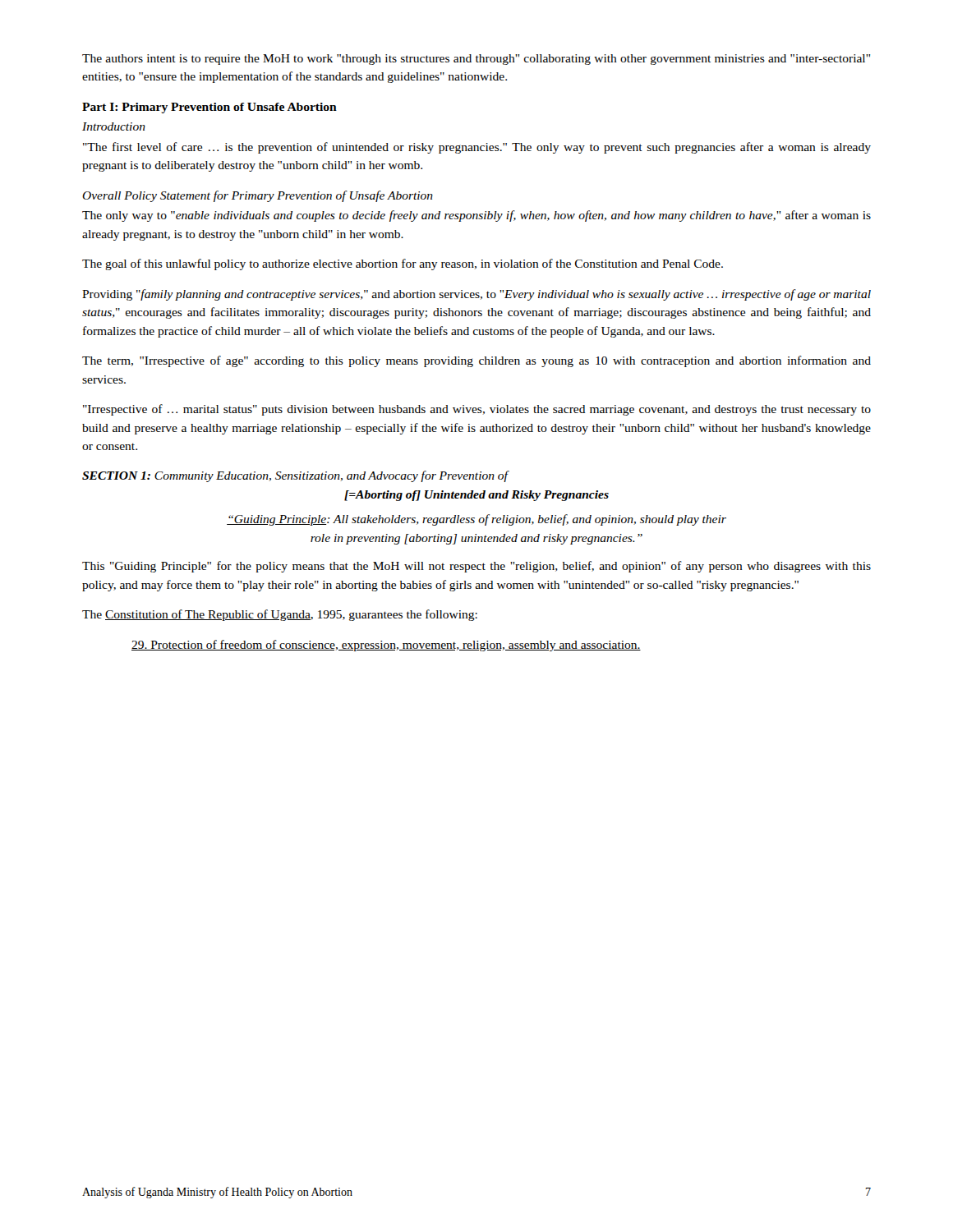The height and width of the screenshot is (1232, 953).
Task: Click on the text starting "This "Guiding Principle" for the policy"
Action: 476,576
